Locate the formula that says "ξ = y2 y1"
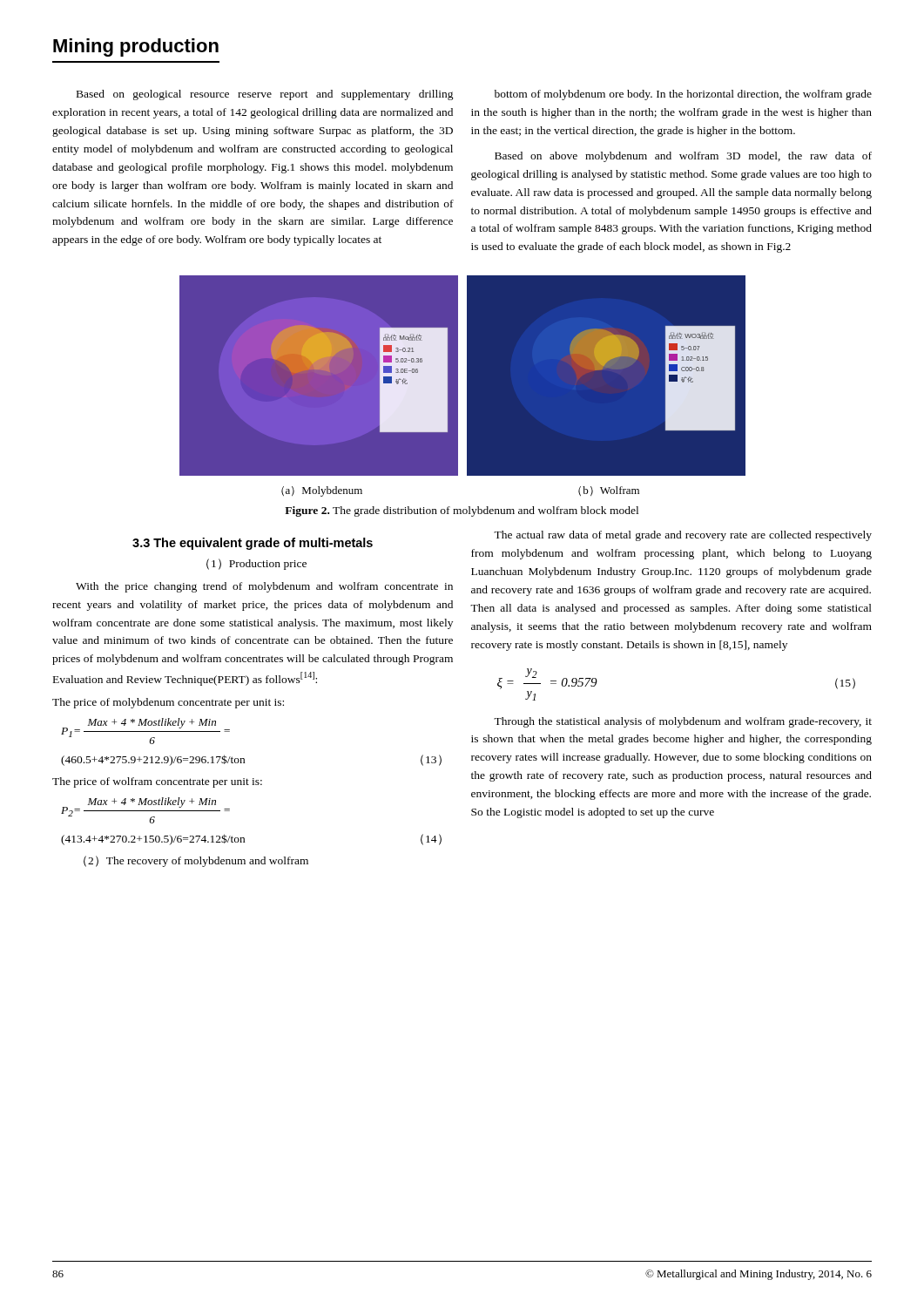The height and width of the screenshot is (1307, 924). 533,677
